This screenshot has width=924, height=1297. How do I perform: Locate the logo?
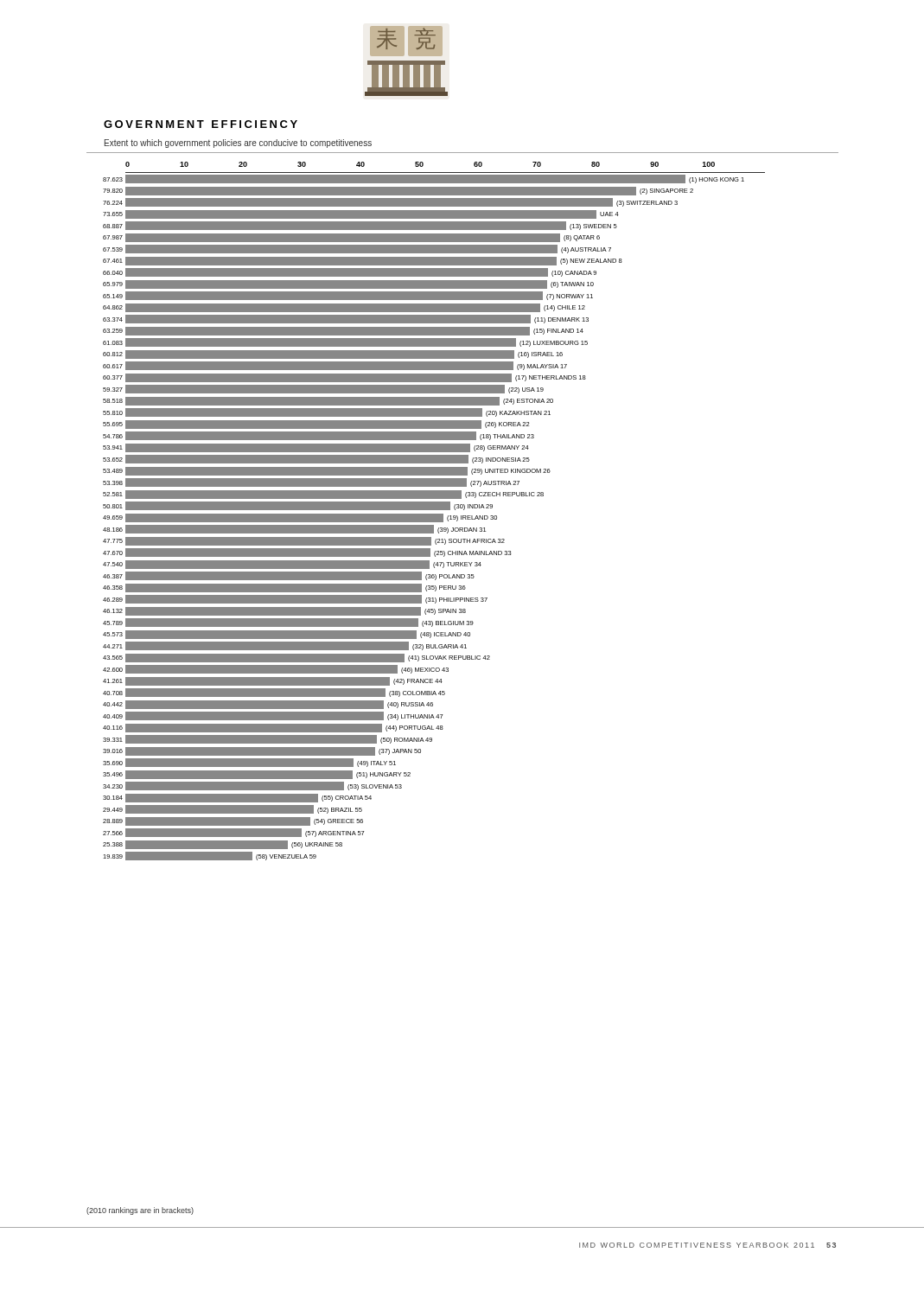406,64
